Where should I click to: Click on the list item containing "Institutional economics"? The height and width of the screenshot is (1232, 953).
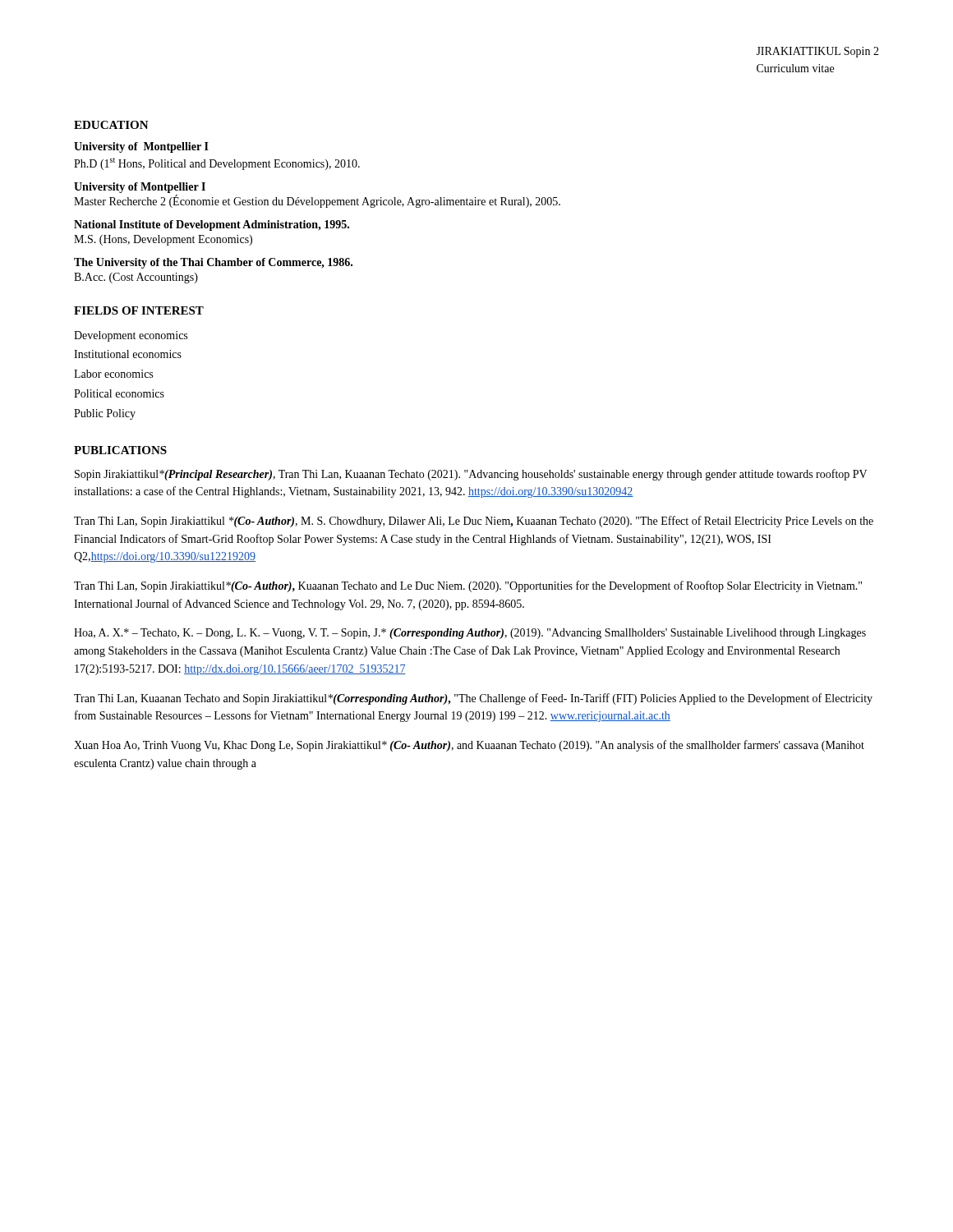tap(128, 355)
